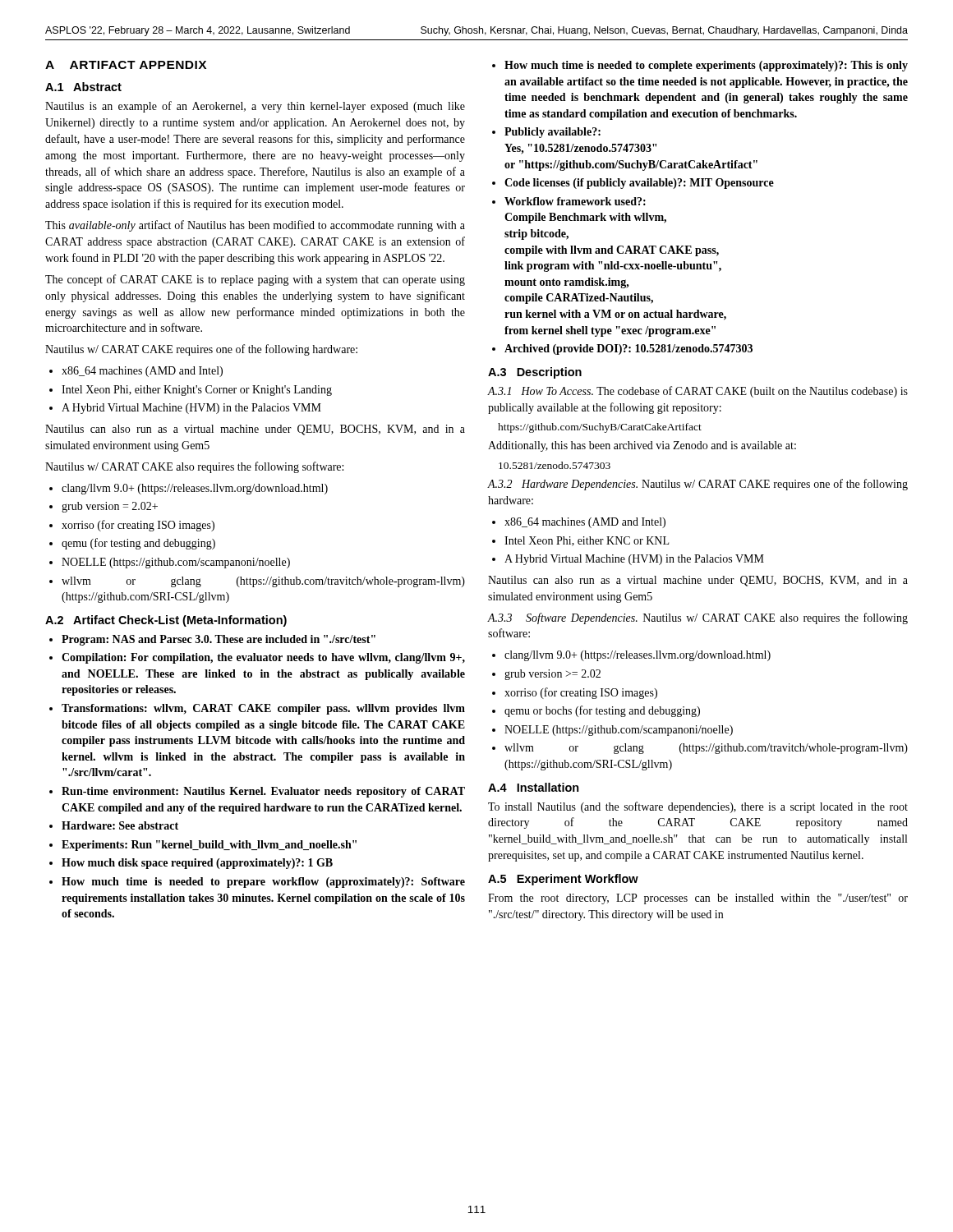Select the text block starting "qemu (for testing and debugging)"
Screen dimensions: 1232x953
click(132, 544)
